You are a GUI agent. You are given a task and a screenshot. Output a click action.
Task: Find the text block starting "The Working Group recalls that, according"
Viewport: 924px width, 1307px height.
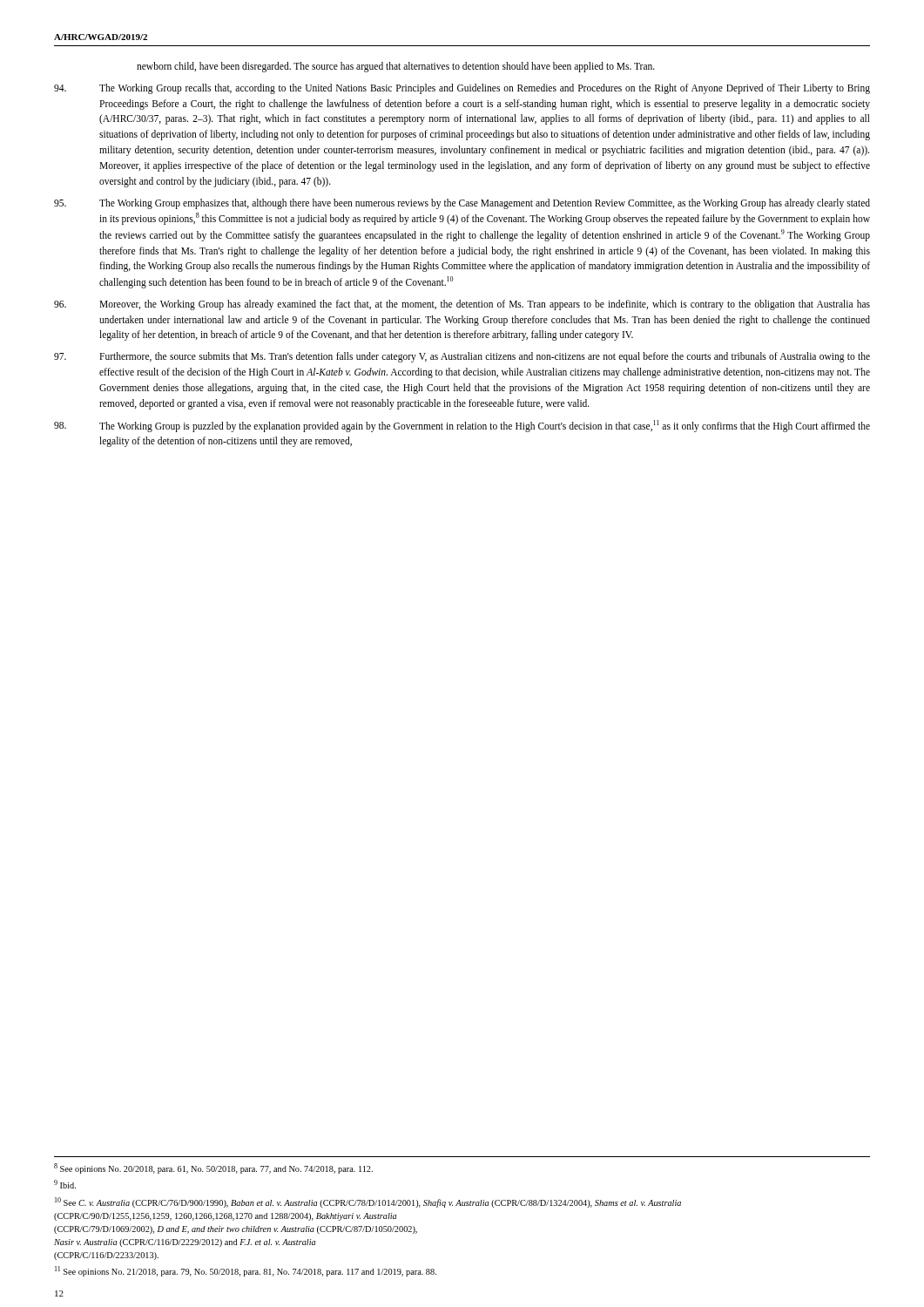pos(462,135)
